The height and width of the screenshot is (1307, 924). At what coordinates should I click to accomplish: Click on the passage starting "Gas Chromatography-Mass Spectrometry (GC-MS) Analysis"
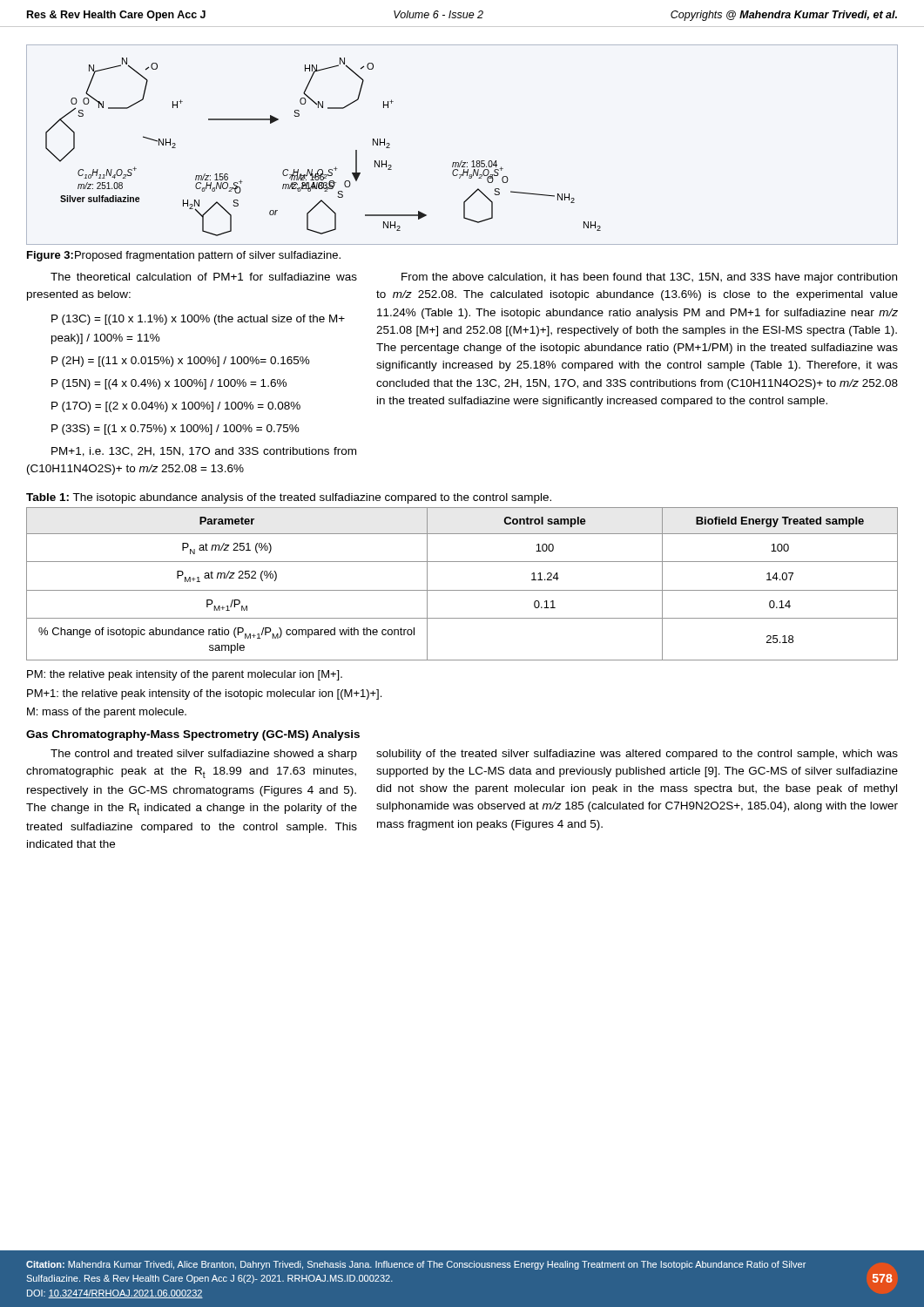(193, 734)
